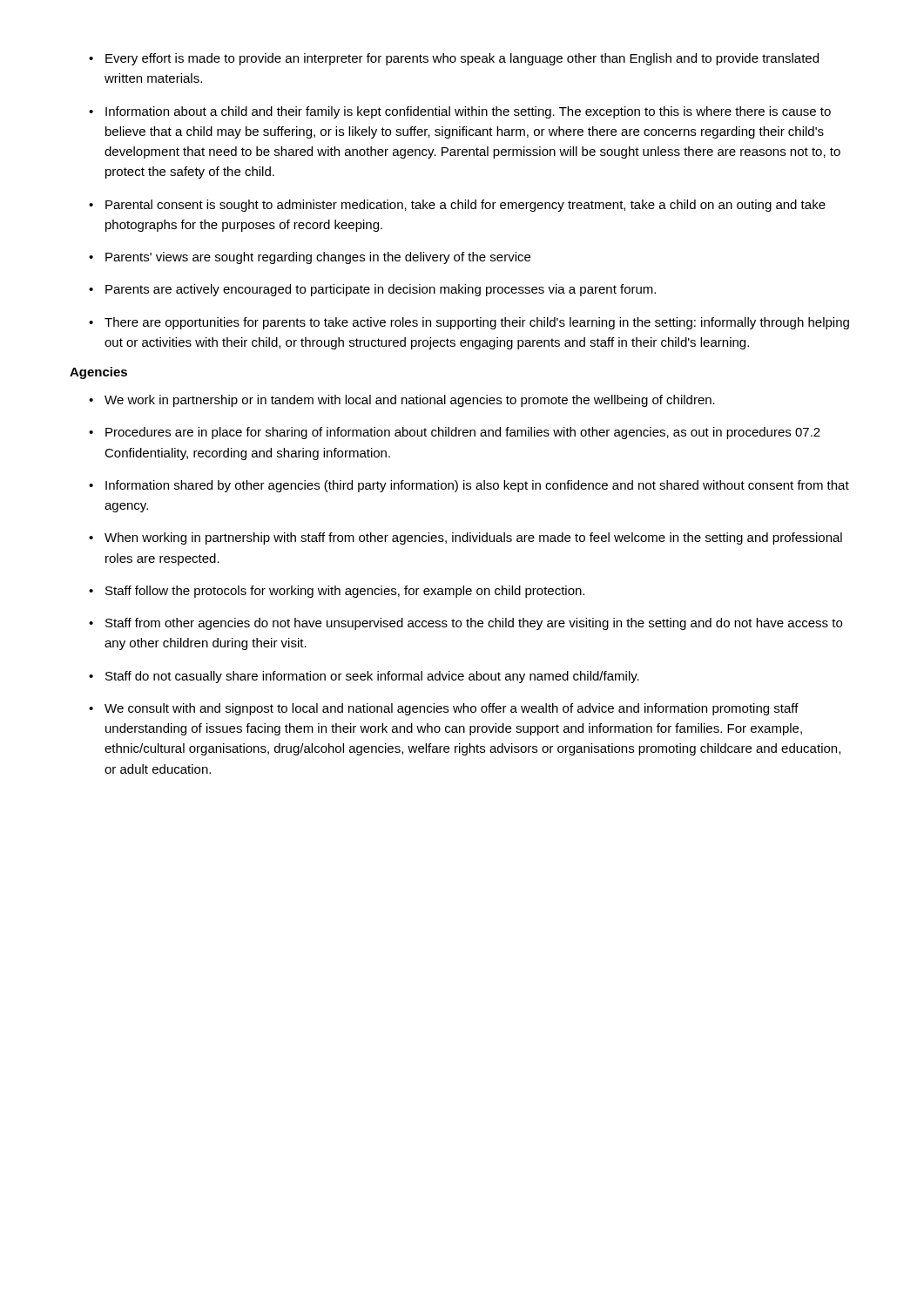The image size is (924, 1307).
Task: Click on the list item with the text "Every effort is made to provide an"
Action: 472,68
